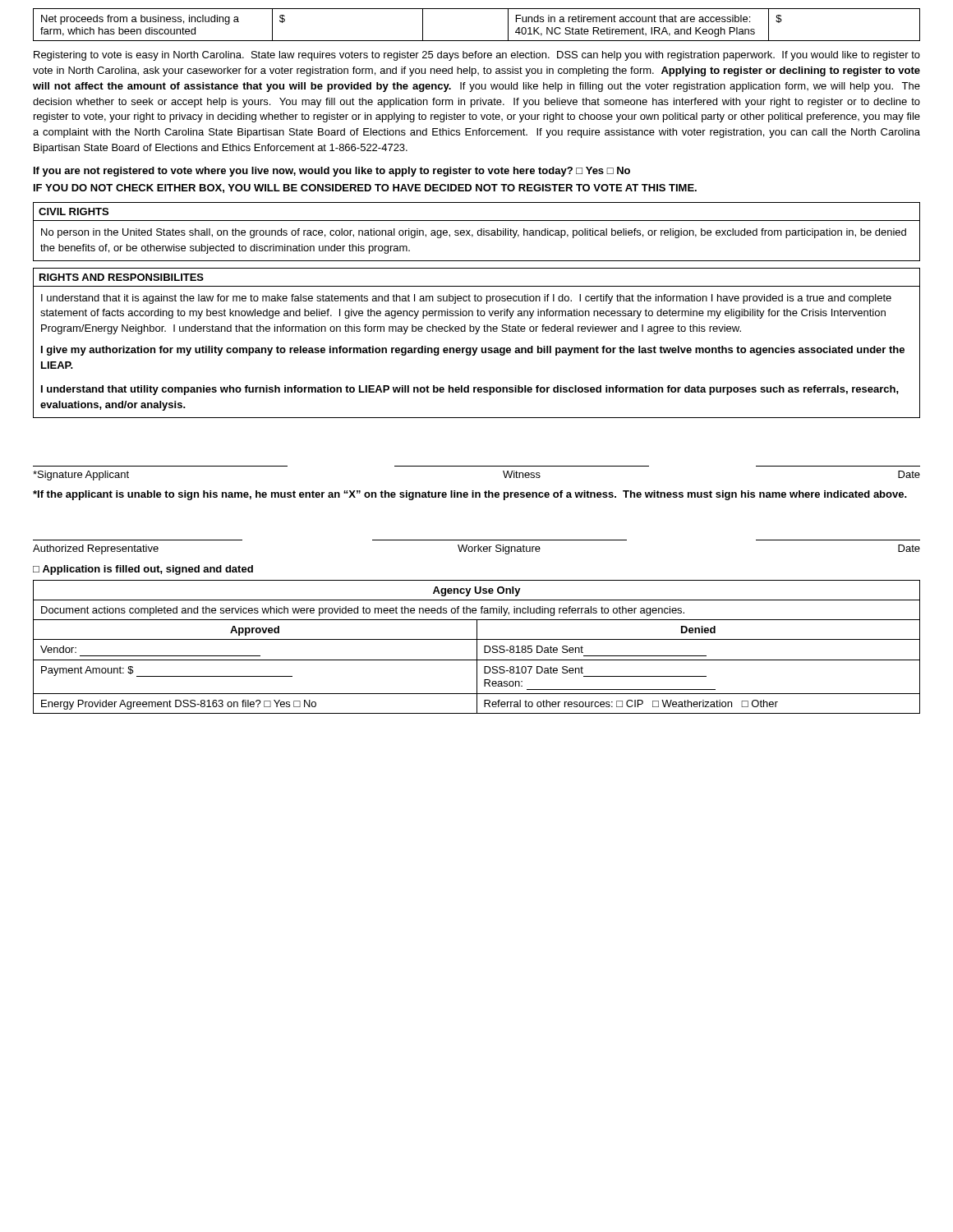The image size is (953, 1232).
Task: Select the table that reads "Funds in a retirement"
Action: coord(476,25)
